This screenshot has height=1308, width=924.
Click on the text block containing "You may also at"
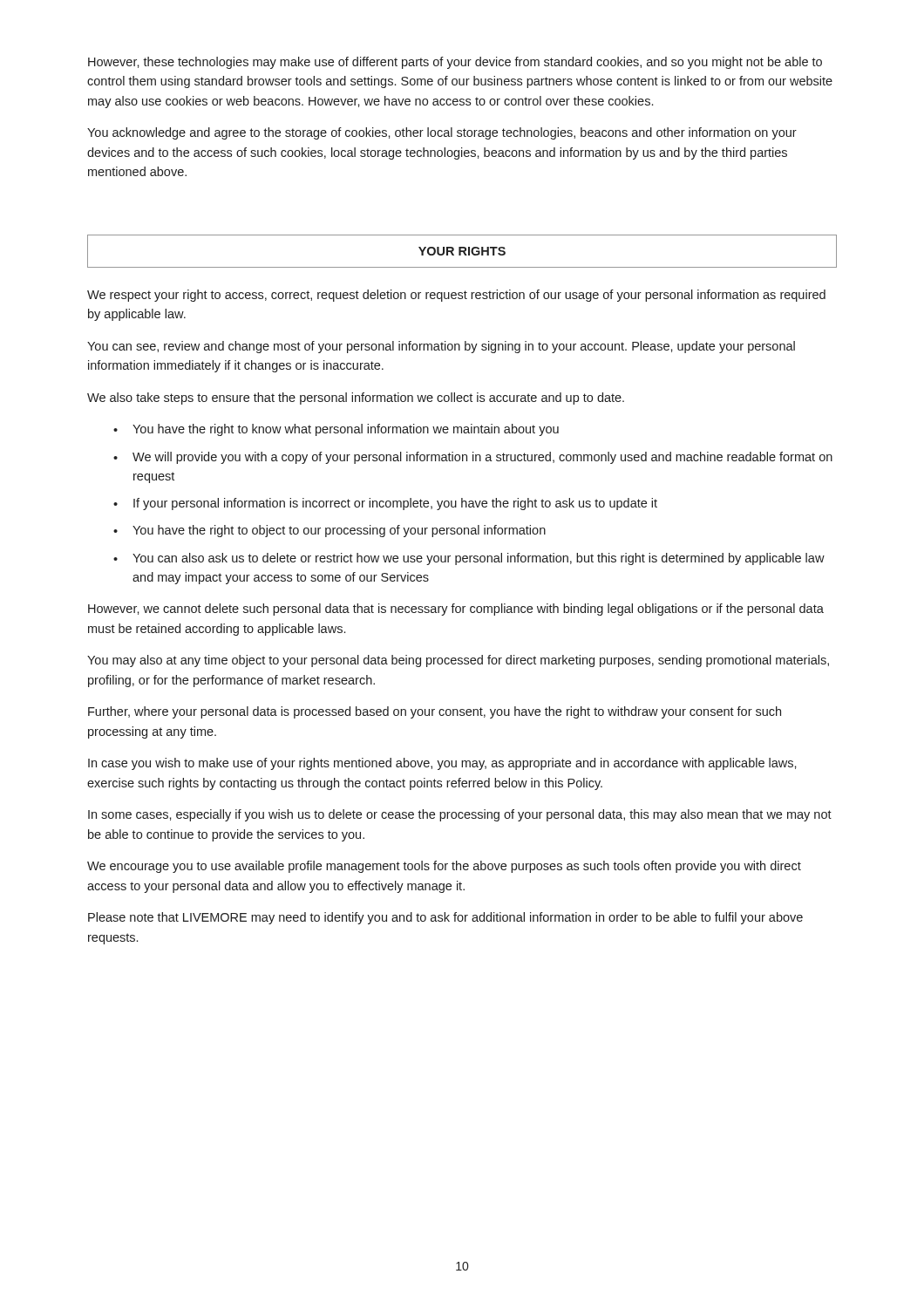click(x=459, y=670)
